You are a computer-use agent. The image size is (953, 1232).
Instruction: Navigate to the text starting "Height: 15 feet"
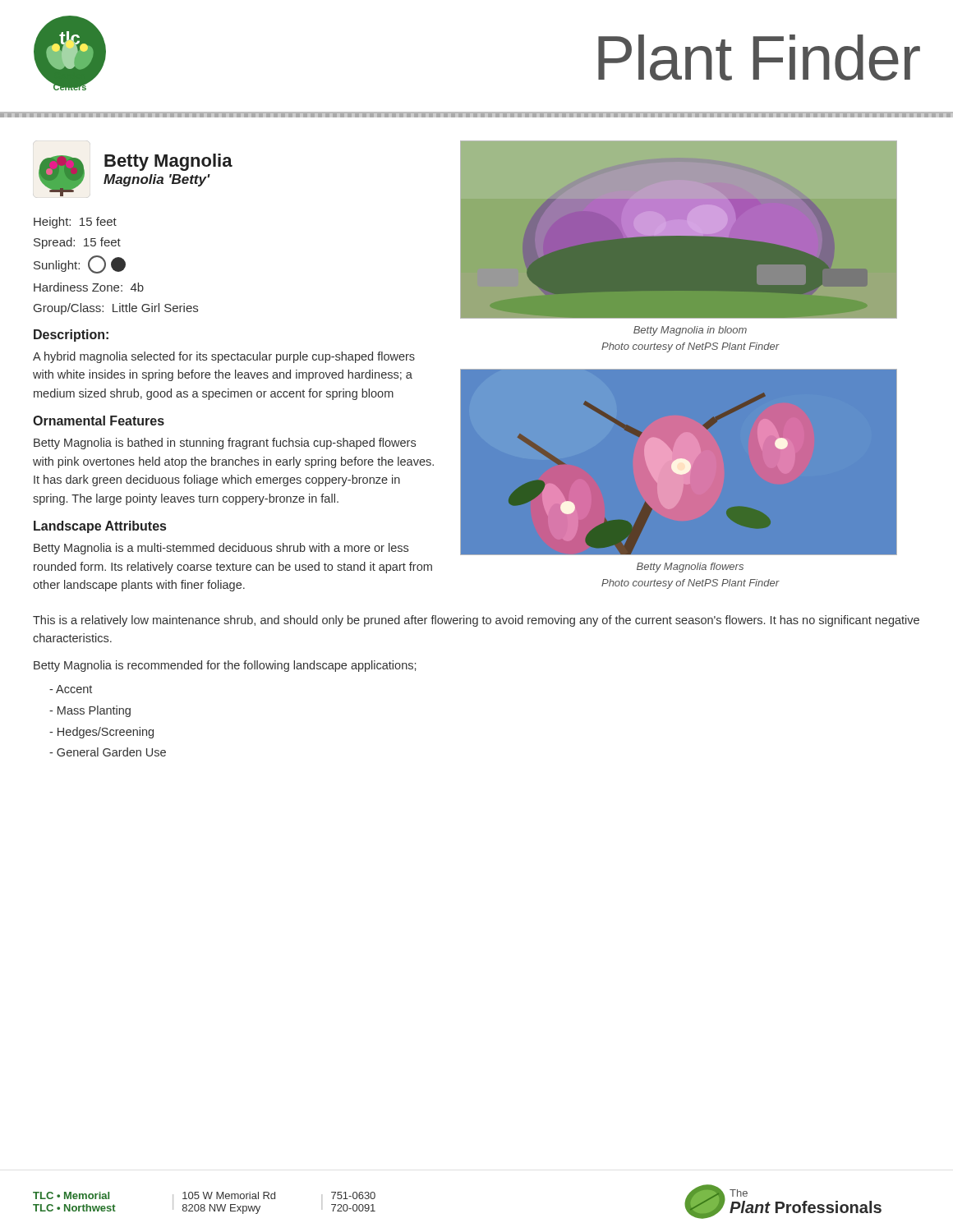[75, 221]
